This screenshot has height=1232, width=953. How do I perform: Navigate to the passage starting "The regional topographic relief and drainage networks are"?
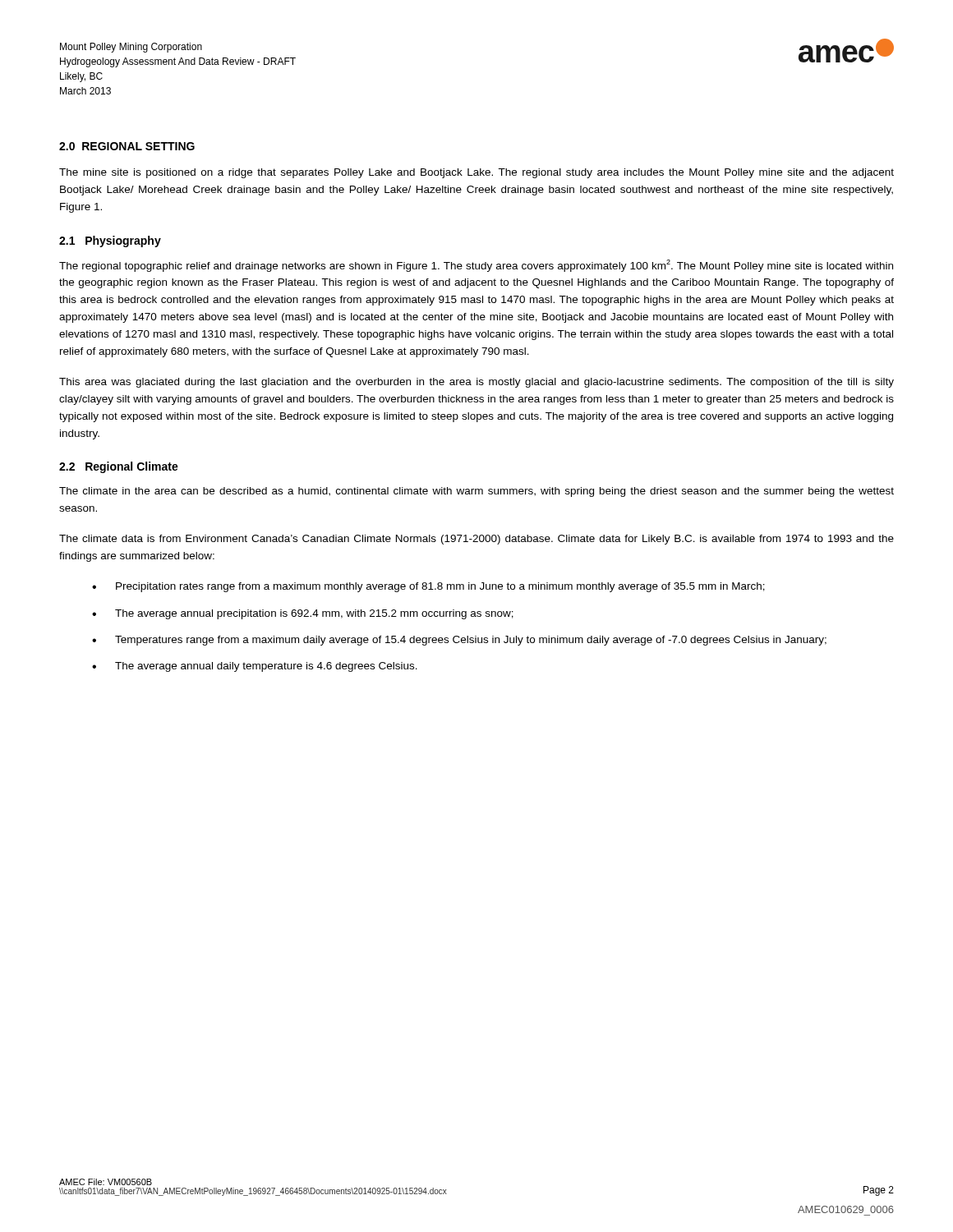476,307
